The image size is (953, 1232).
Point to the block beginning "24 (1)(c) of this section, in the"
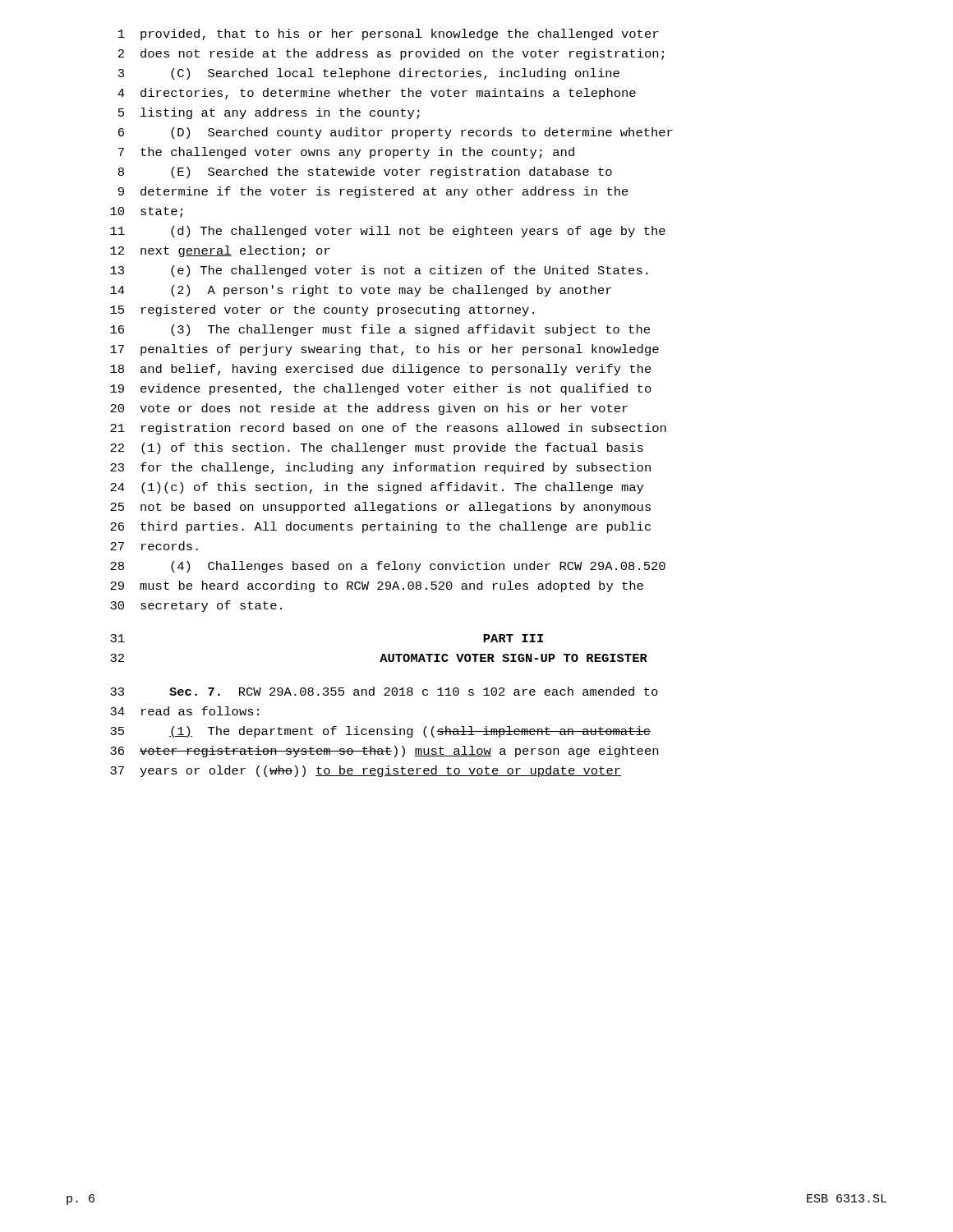click(x=485, y=488)
